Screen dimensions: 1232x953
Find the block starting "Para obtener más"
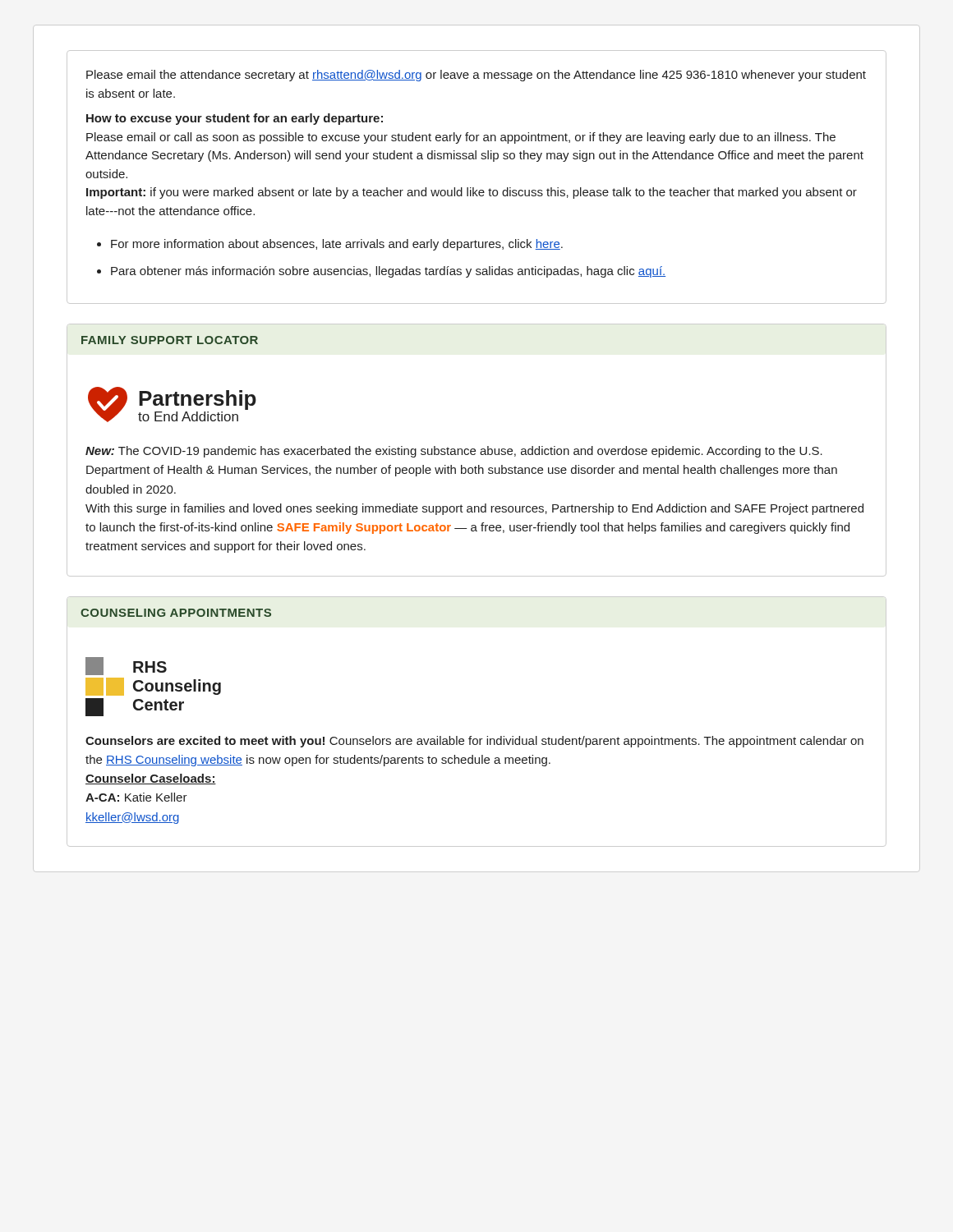pos(388,270)
